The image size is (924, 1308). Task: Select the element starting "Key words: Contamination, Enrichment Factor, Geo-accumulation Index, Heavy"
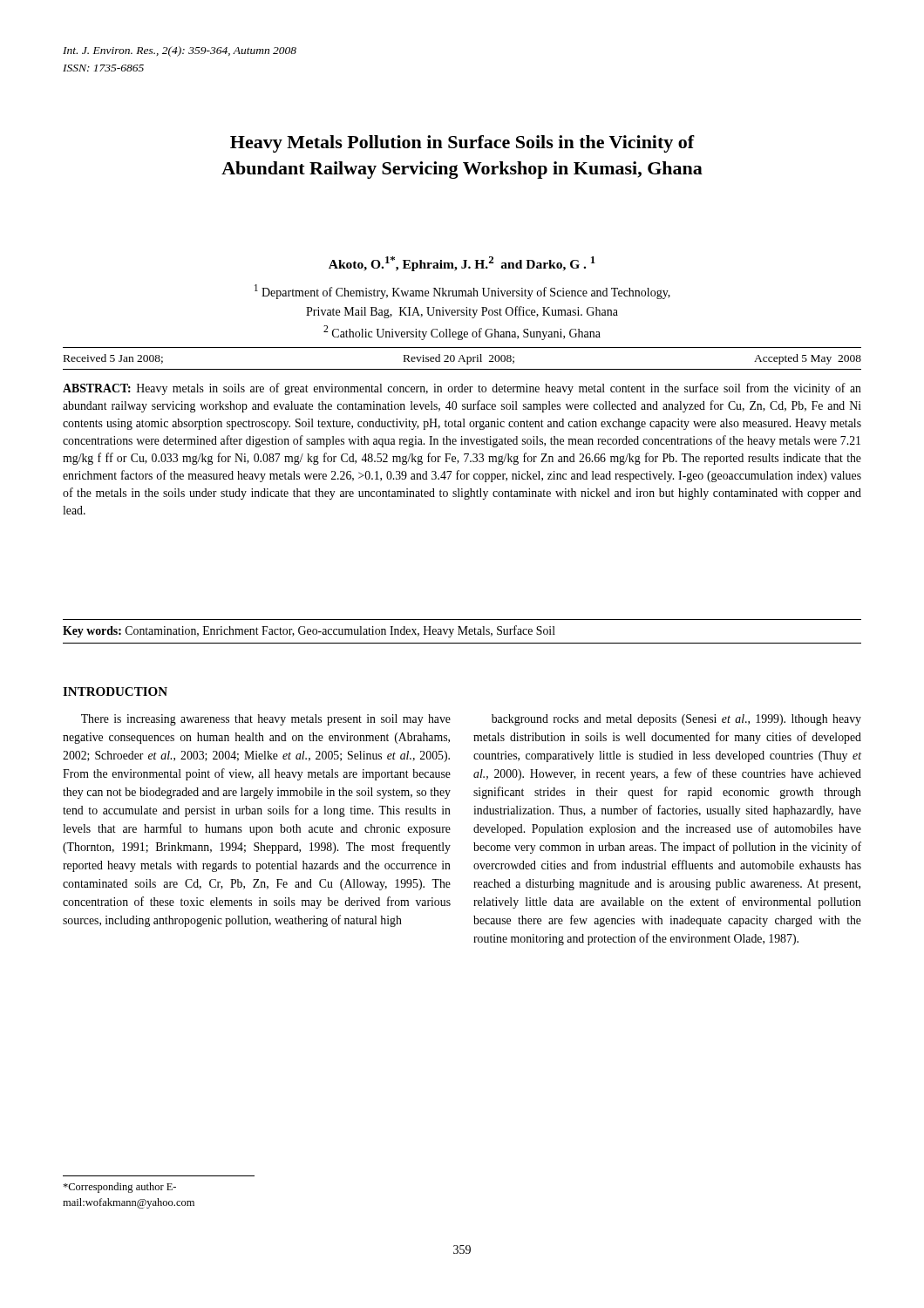click(309, 631)
